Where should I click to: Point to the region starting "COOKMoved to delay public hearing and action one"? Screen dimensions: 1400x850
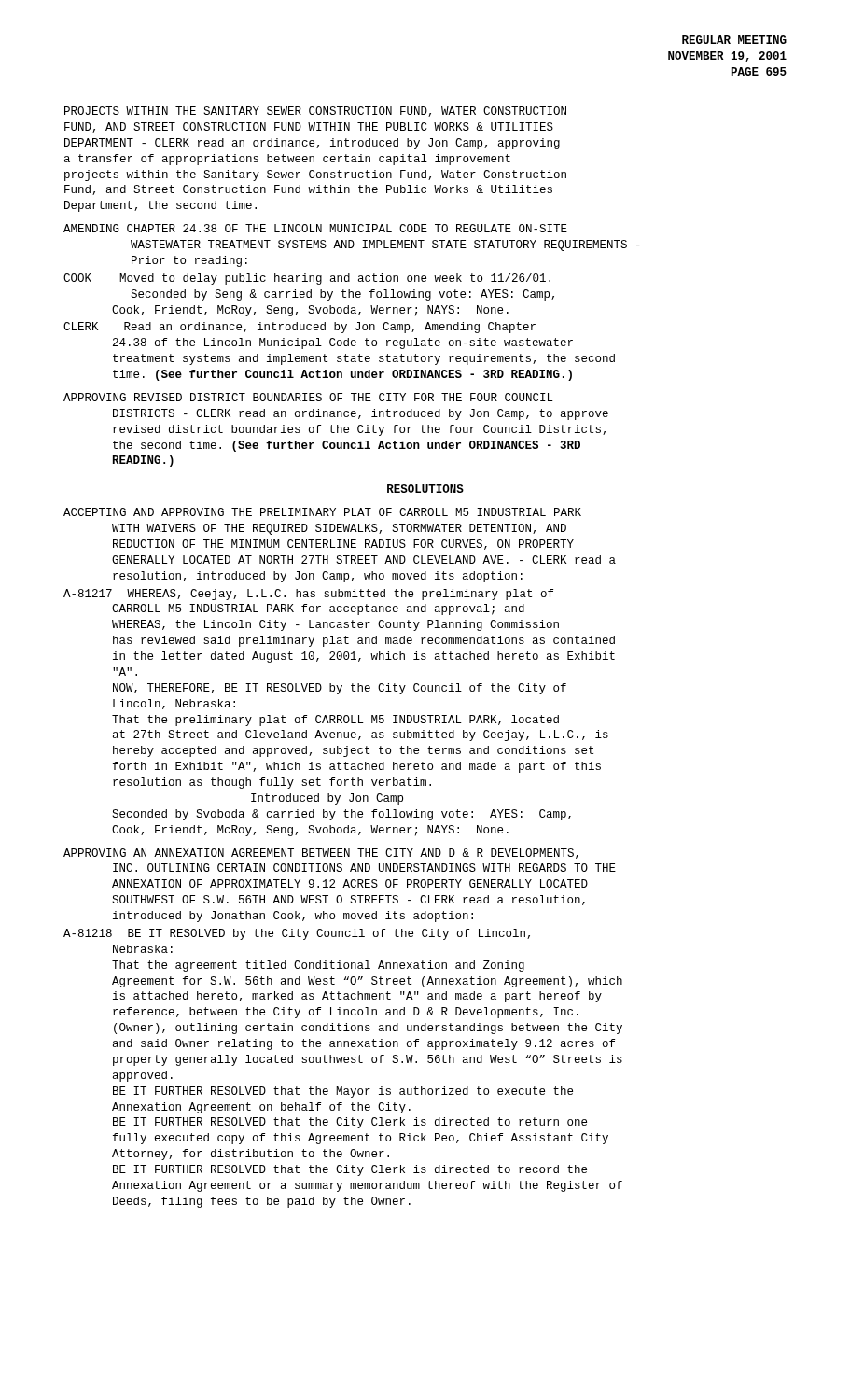click(x=311, y=295)
